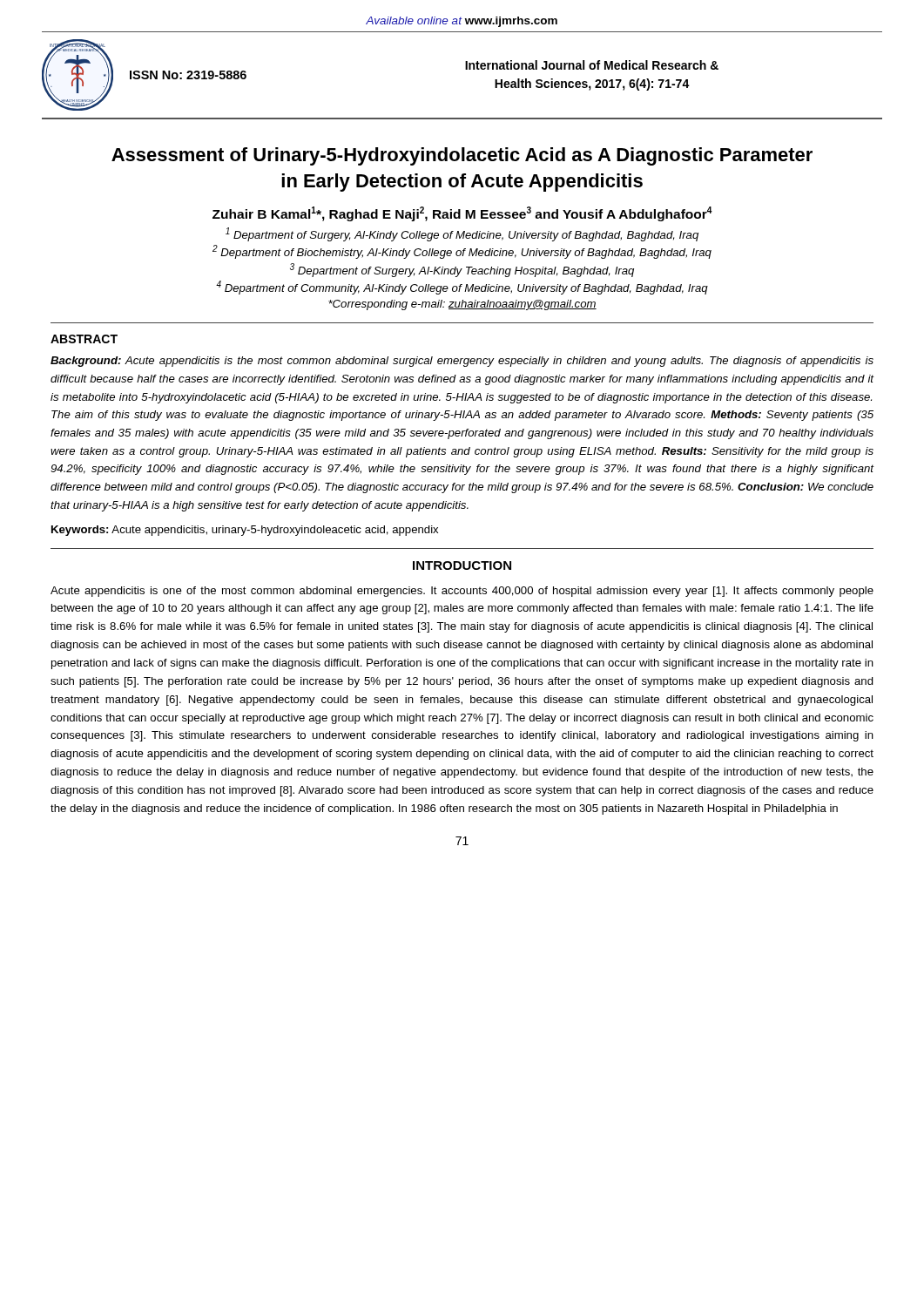Screen dimensions: 1307x924
Task: Click the passage that begins "1 Department of"
Action: pyautogui.click(x=462, y=234)
